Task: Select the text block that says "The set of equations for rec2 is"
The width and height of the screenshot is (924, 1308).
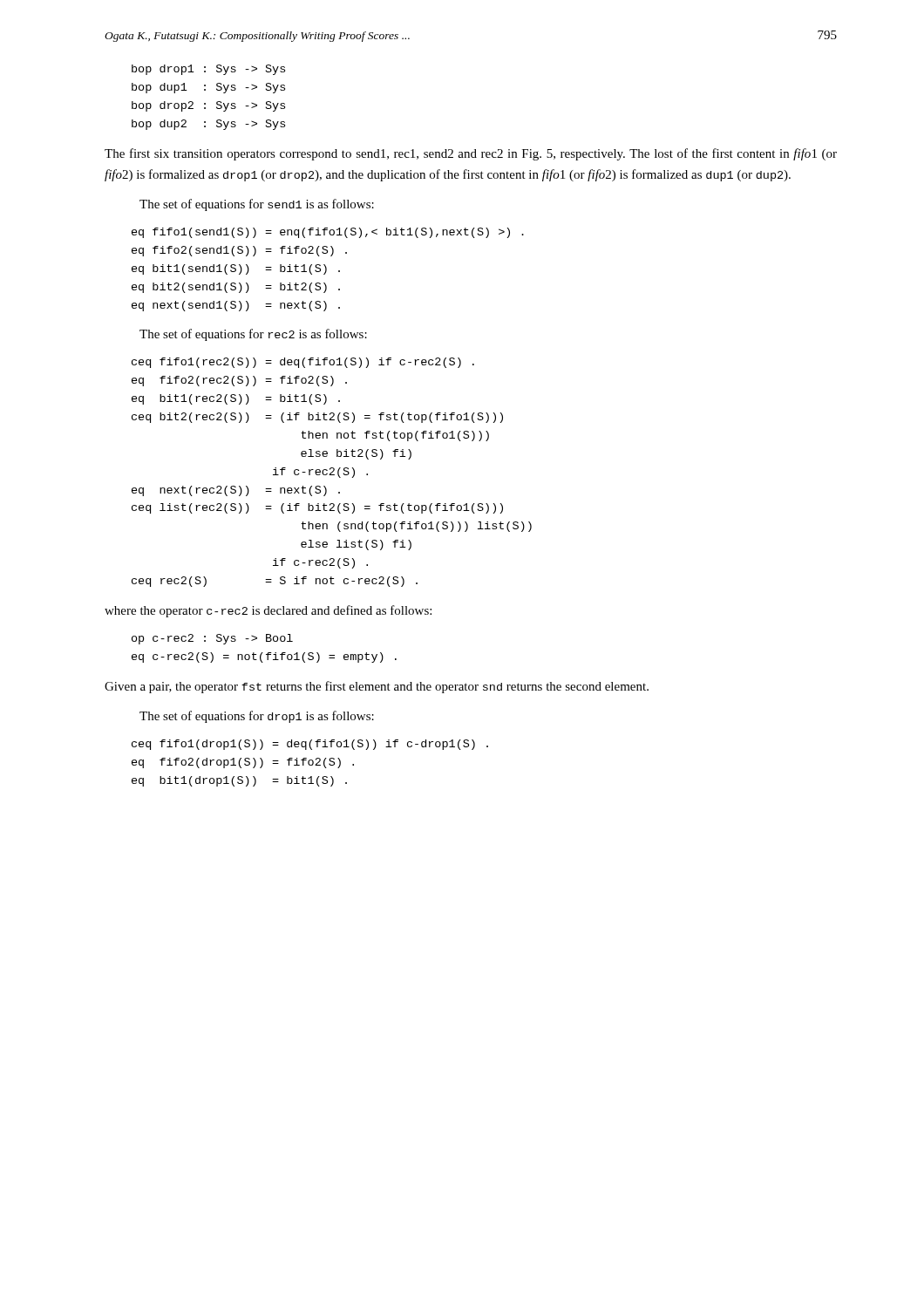Action: (253, 335)
